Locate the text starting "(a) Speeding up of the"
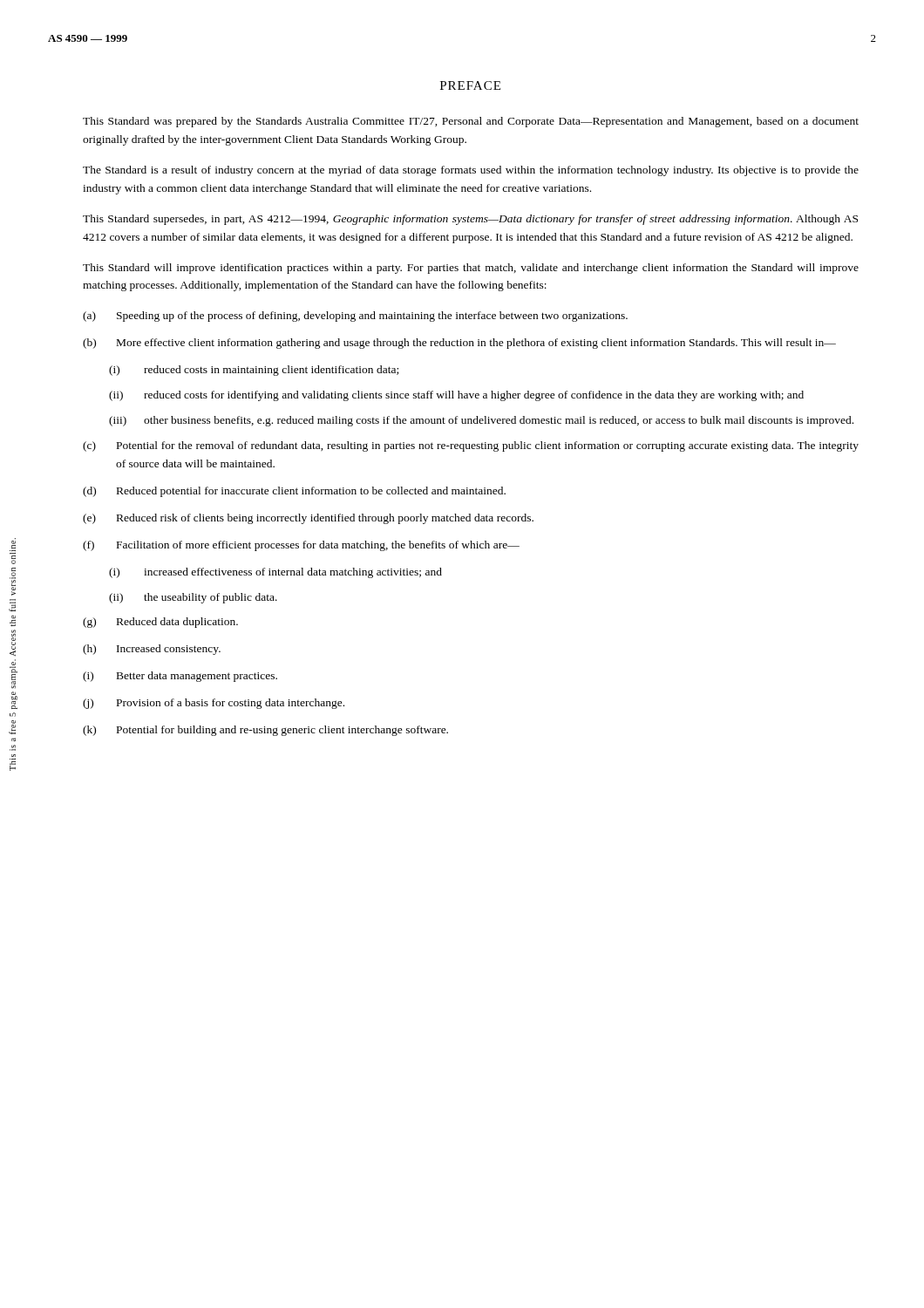924x1308 pixels. (x=471, y=316)
